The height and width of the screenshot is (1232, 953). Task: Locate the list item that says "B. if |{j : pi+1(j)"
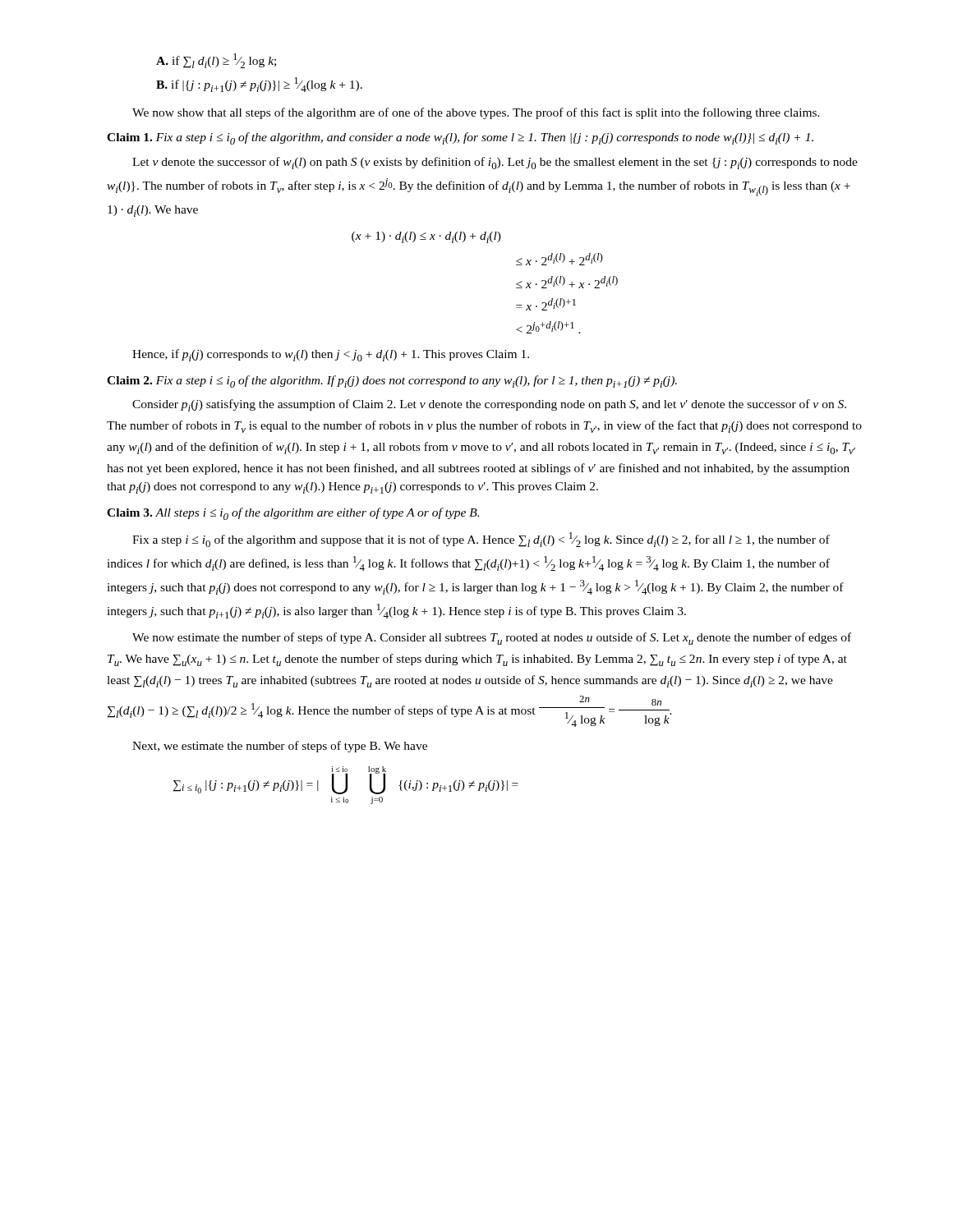tap(259, 84)
